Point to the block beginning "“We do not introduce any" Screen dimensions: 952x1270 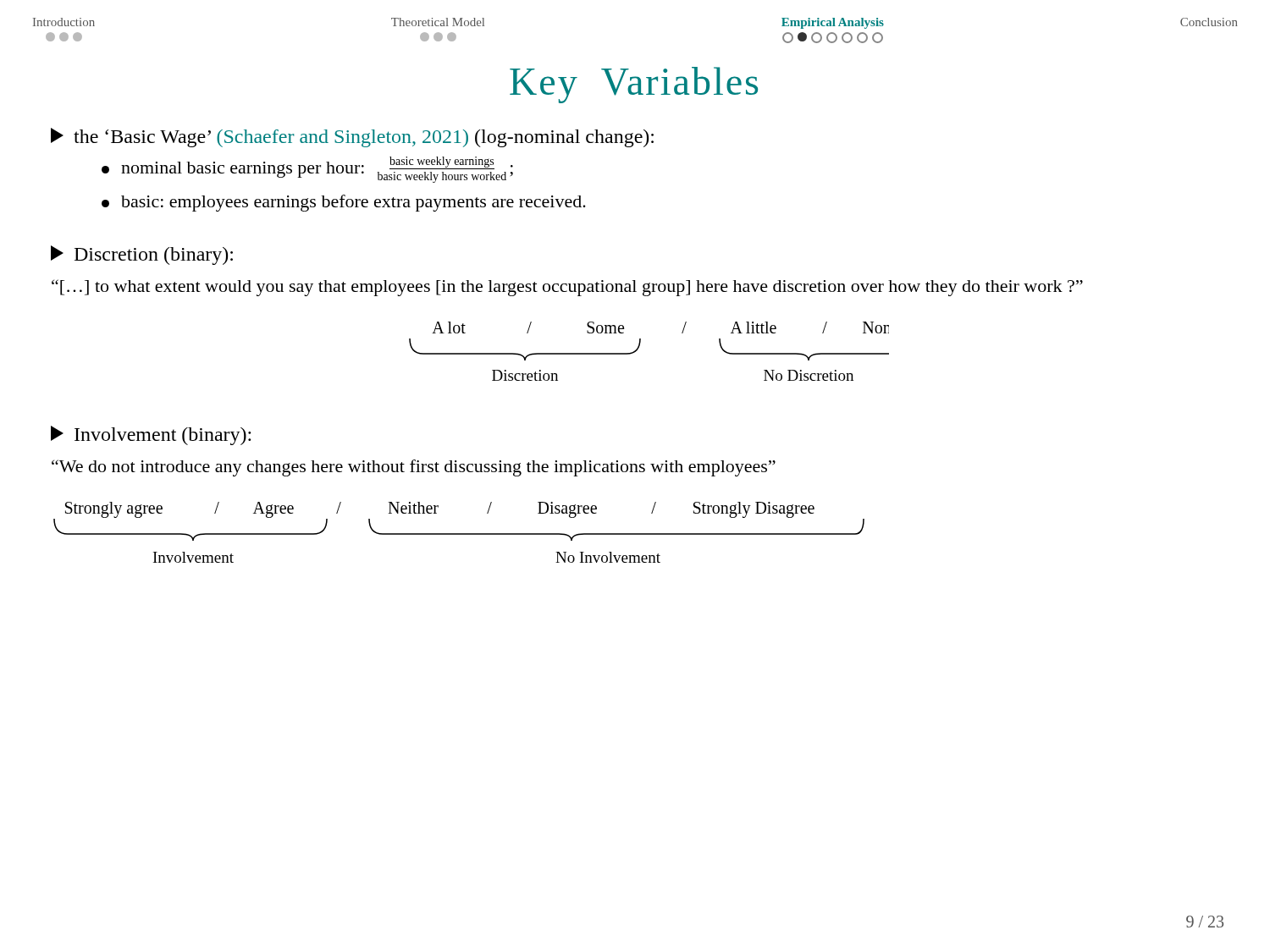click(413, 466)
